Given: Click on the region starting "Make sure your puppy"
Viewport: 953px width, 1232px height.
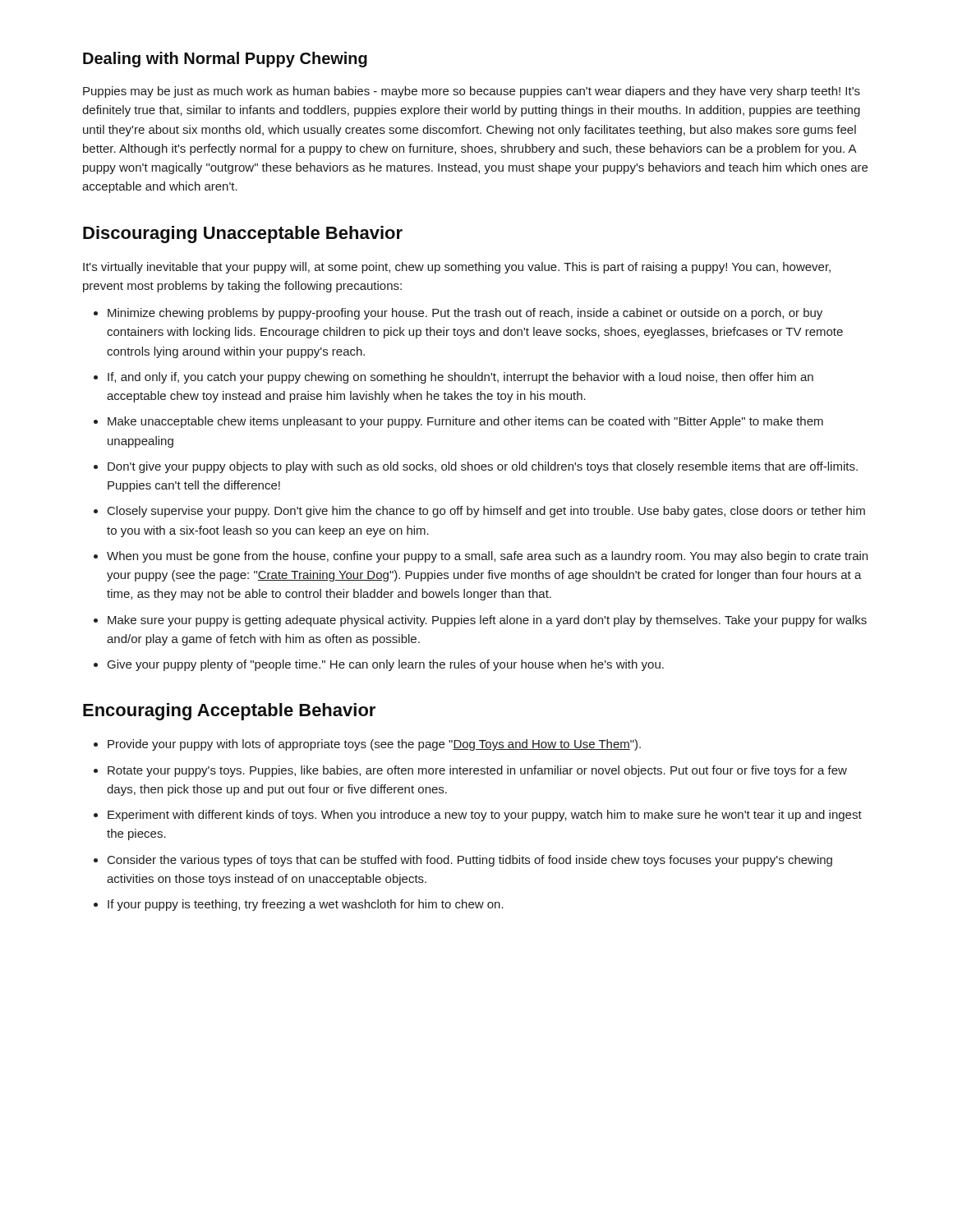Looking at the screenshot, I should (487, 629).
